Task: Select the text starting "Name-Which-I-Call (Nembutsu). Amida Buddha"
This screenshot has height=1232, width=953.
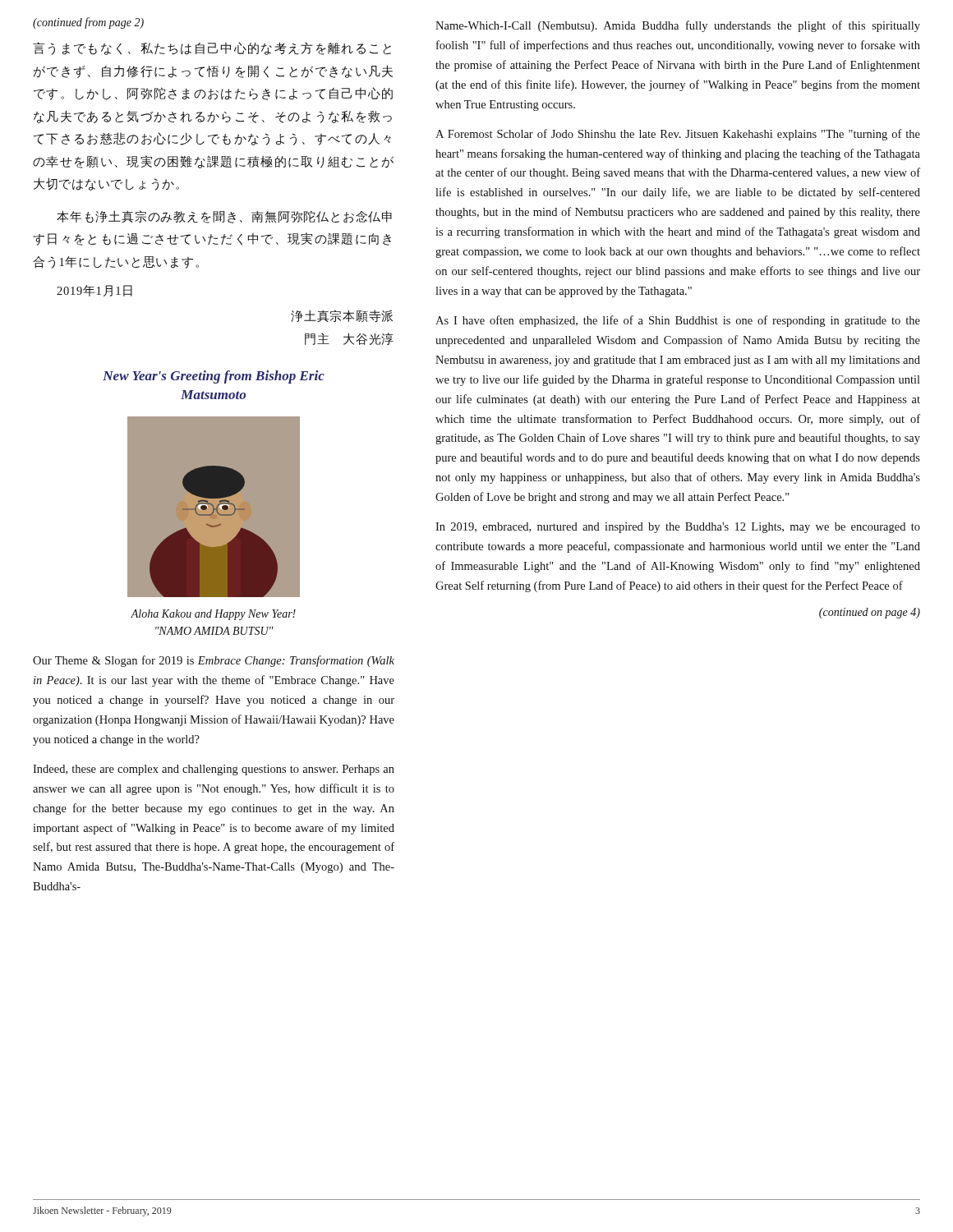Action: point(678,65)
